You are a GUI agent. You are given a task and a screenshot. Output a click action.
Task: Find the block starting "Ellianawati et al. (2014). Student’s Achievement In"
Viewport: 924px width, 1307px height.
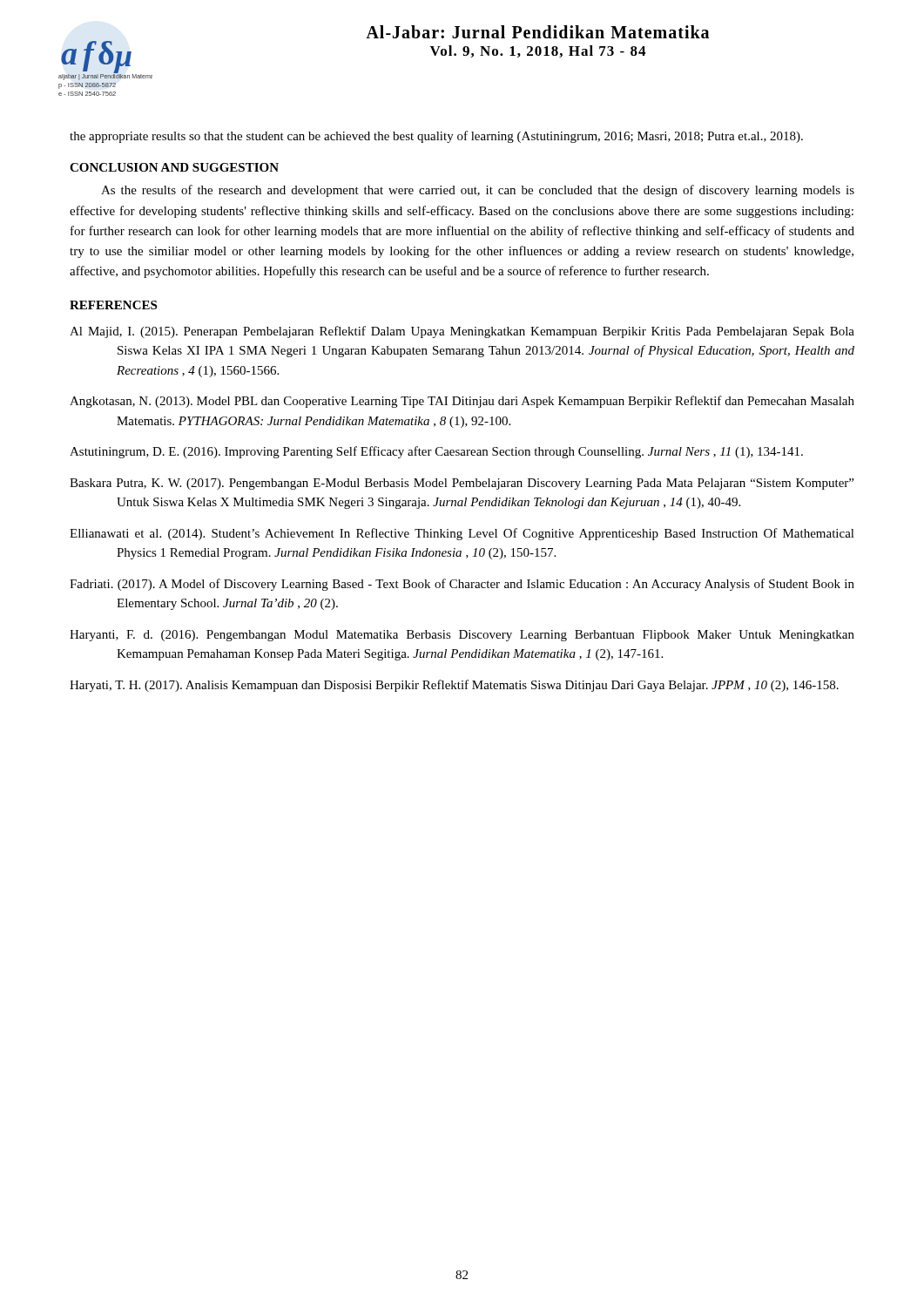462,543
